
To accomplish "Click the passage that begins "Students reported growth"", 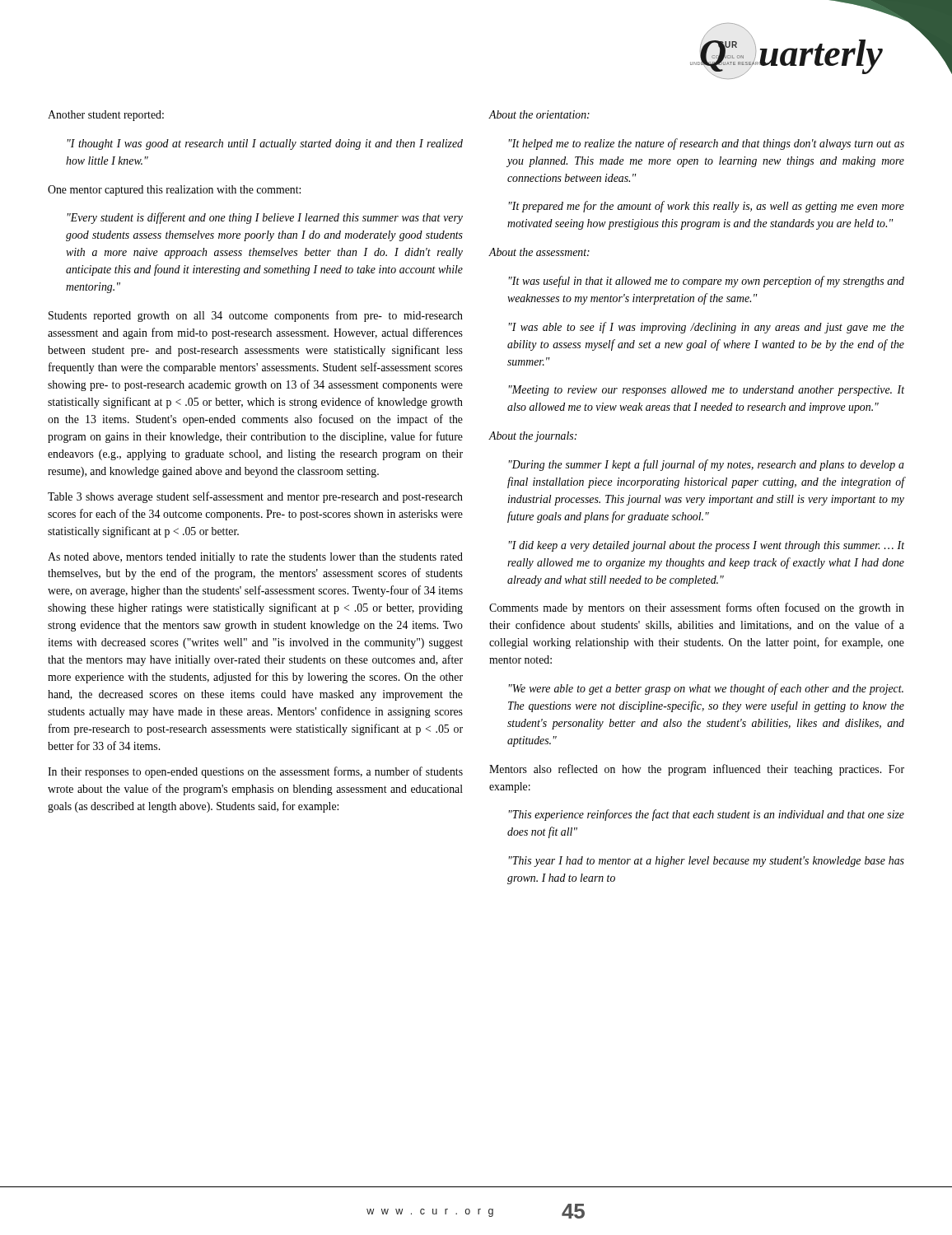I will (255, 394).
